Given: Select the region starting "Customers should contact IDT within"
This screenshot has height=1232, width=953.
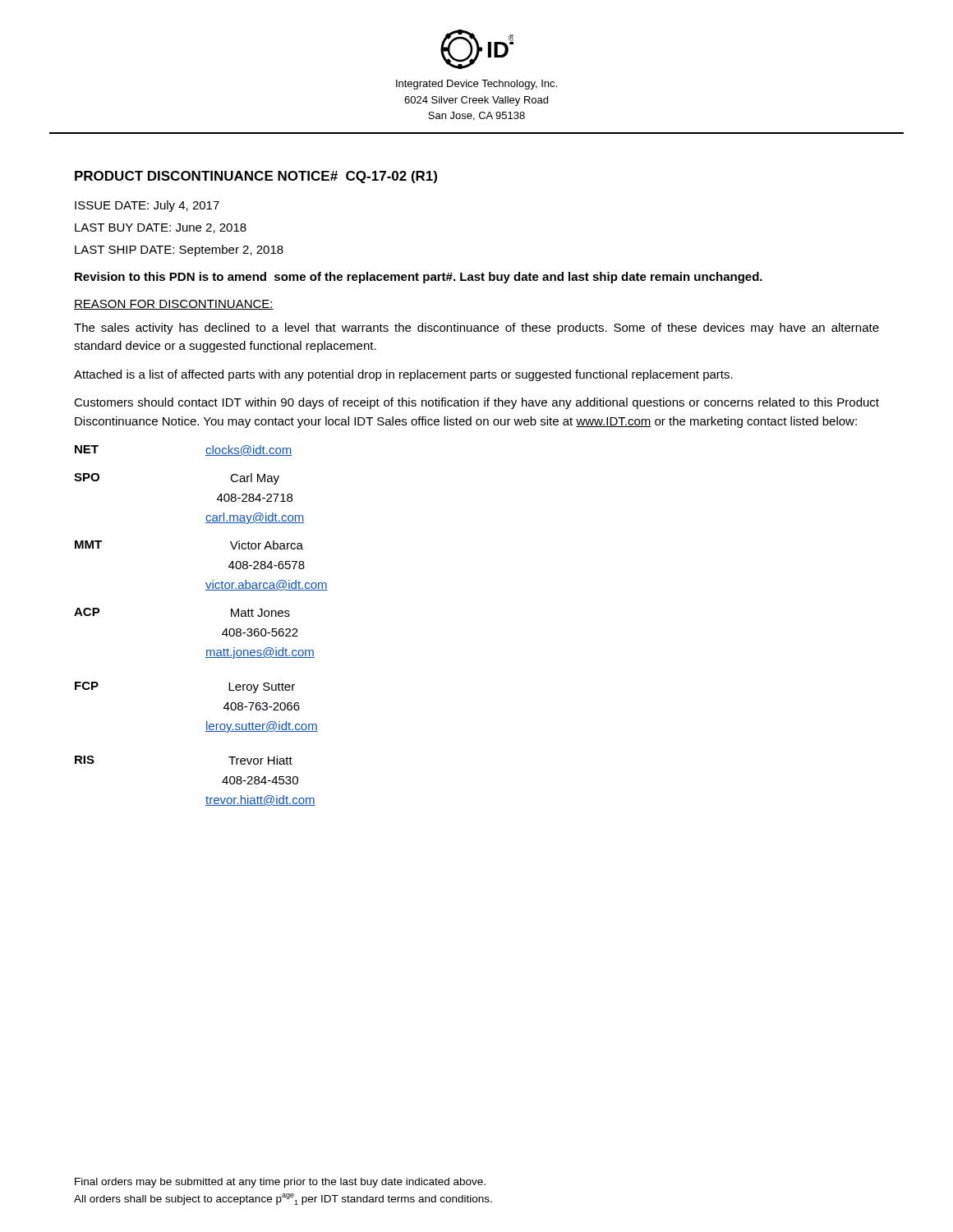Looking at the screenshot, I should [x=476, y=411].
